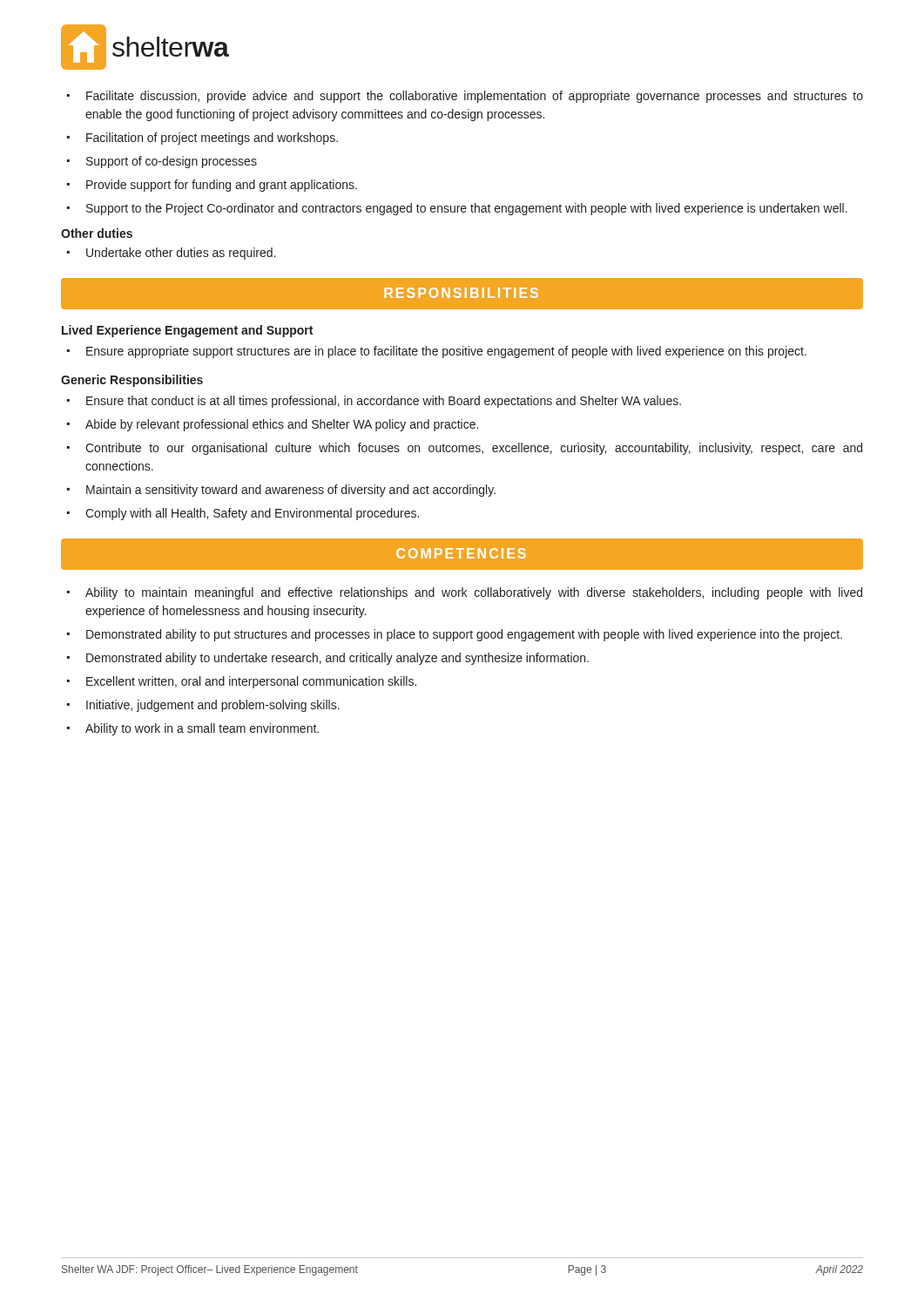
Task: Select the element starting "Maintain a sensitivity toward and awareness of"
Action: pyautogui.click(x=462, y=490)
